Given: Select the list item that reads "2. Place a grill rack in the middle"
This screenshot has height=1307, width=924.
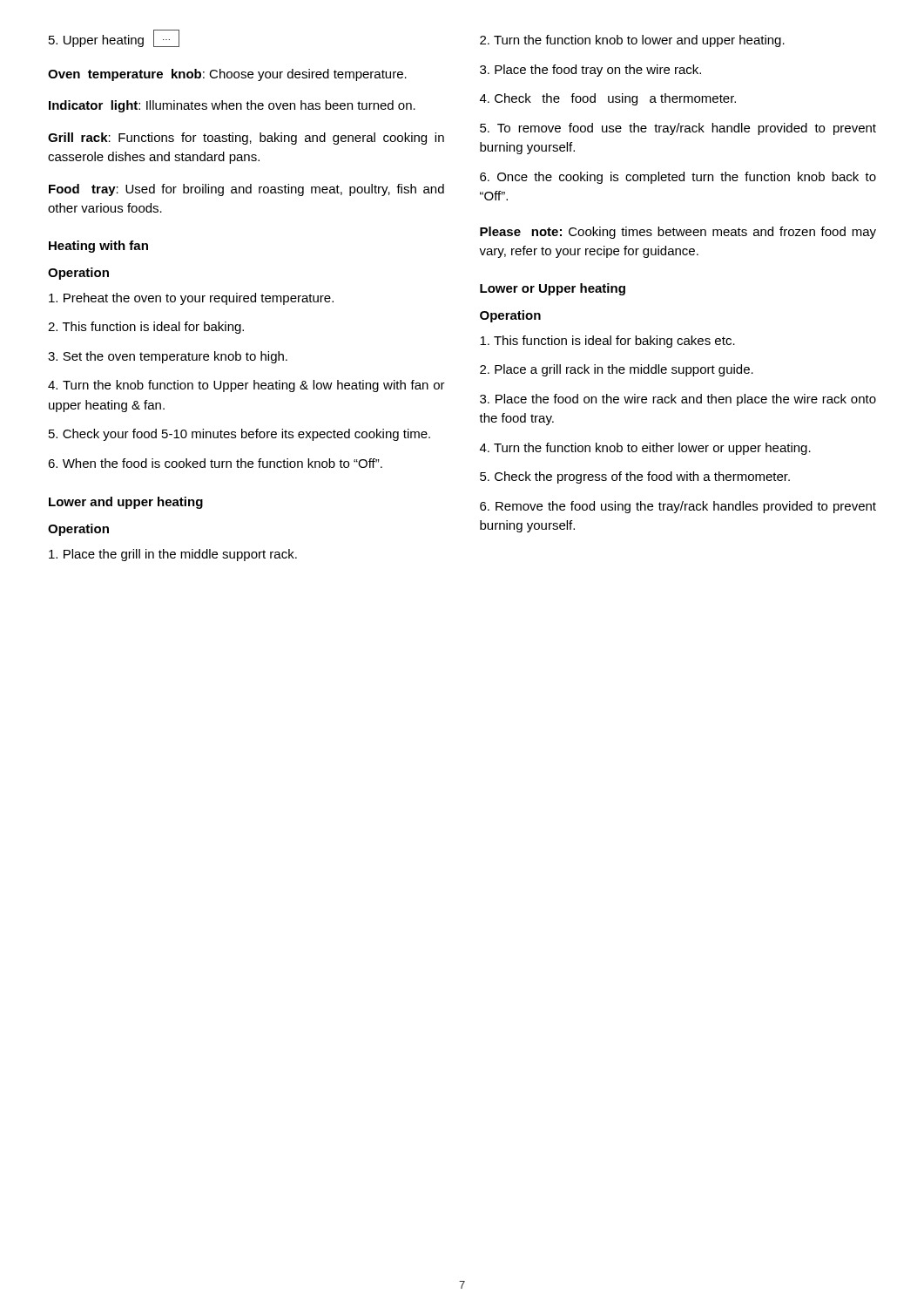Looking at the screenshot, I should pyautogui.click(x=678, y=370).
